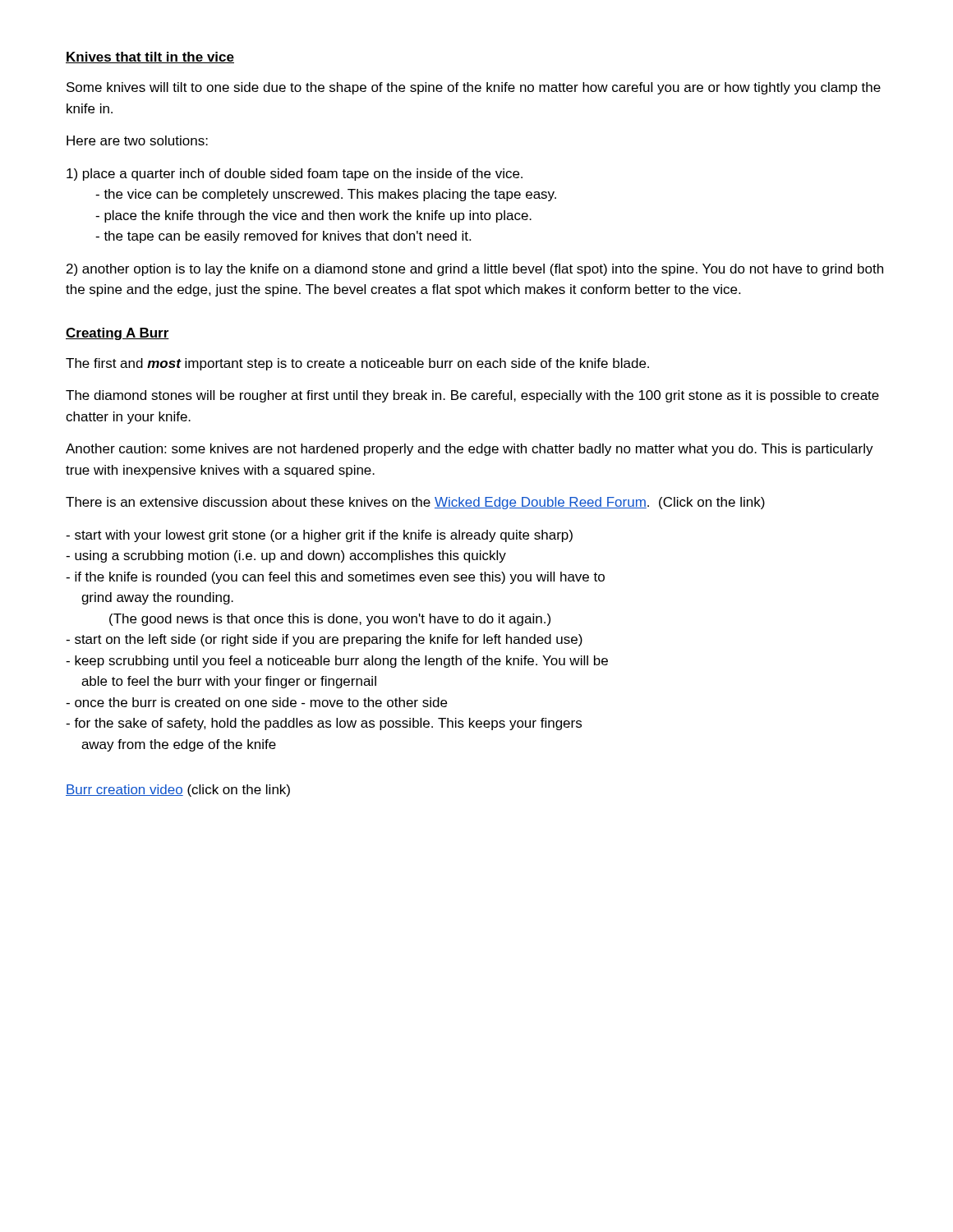Find the list item that reads "the vice can be completely"
Viewport: 953px width, 1232px height.
[x=326, y=194]
